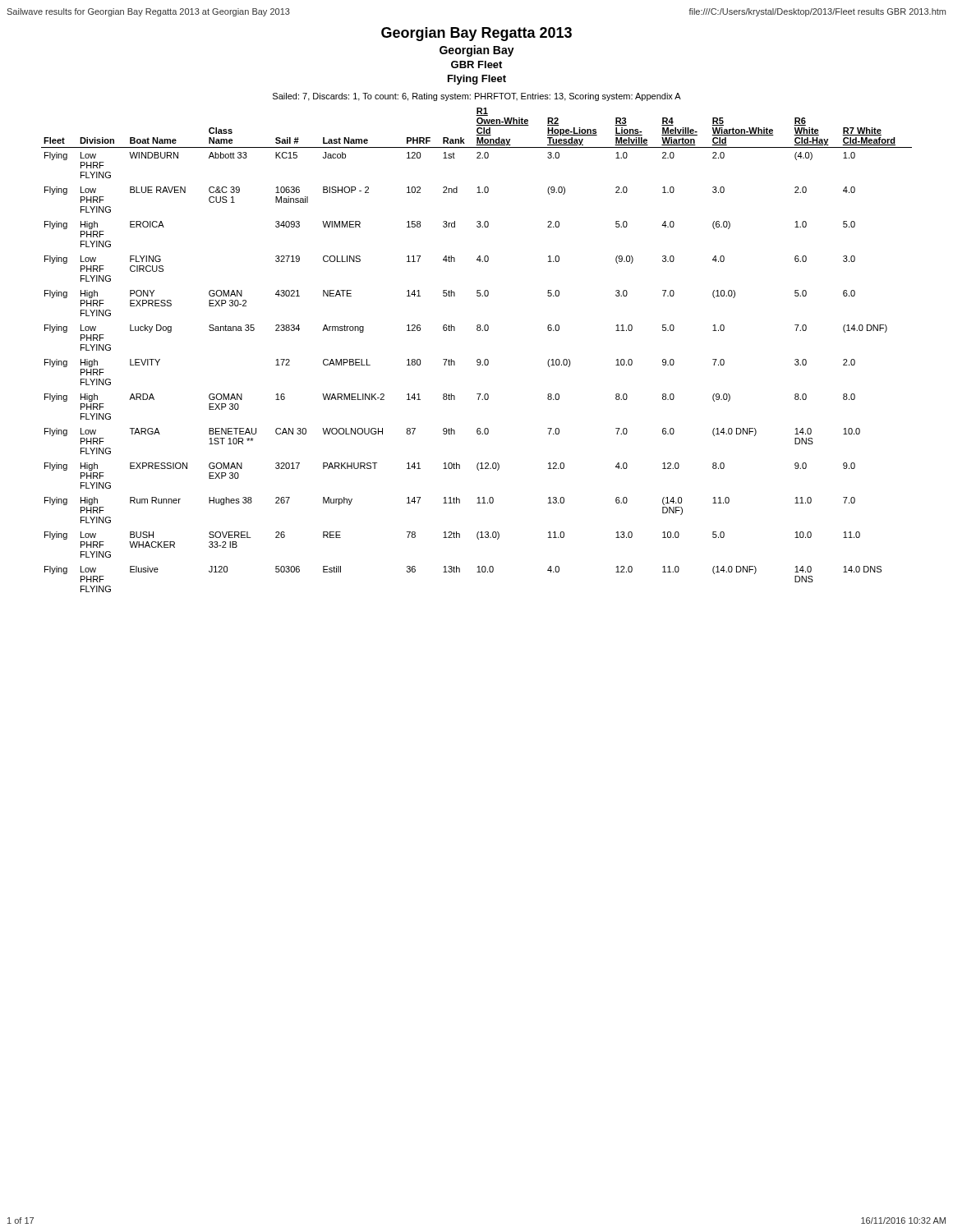Viewport: 953px width, 1232px height.
Task: Click on the passage starting "GBR Fleet"
Action: coord(476,64)
